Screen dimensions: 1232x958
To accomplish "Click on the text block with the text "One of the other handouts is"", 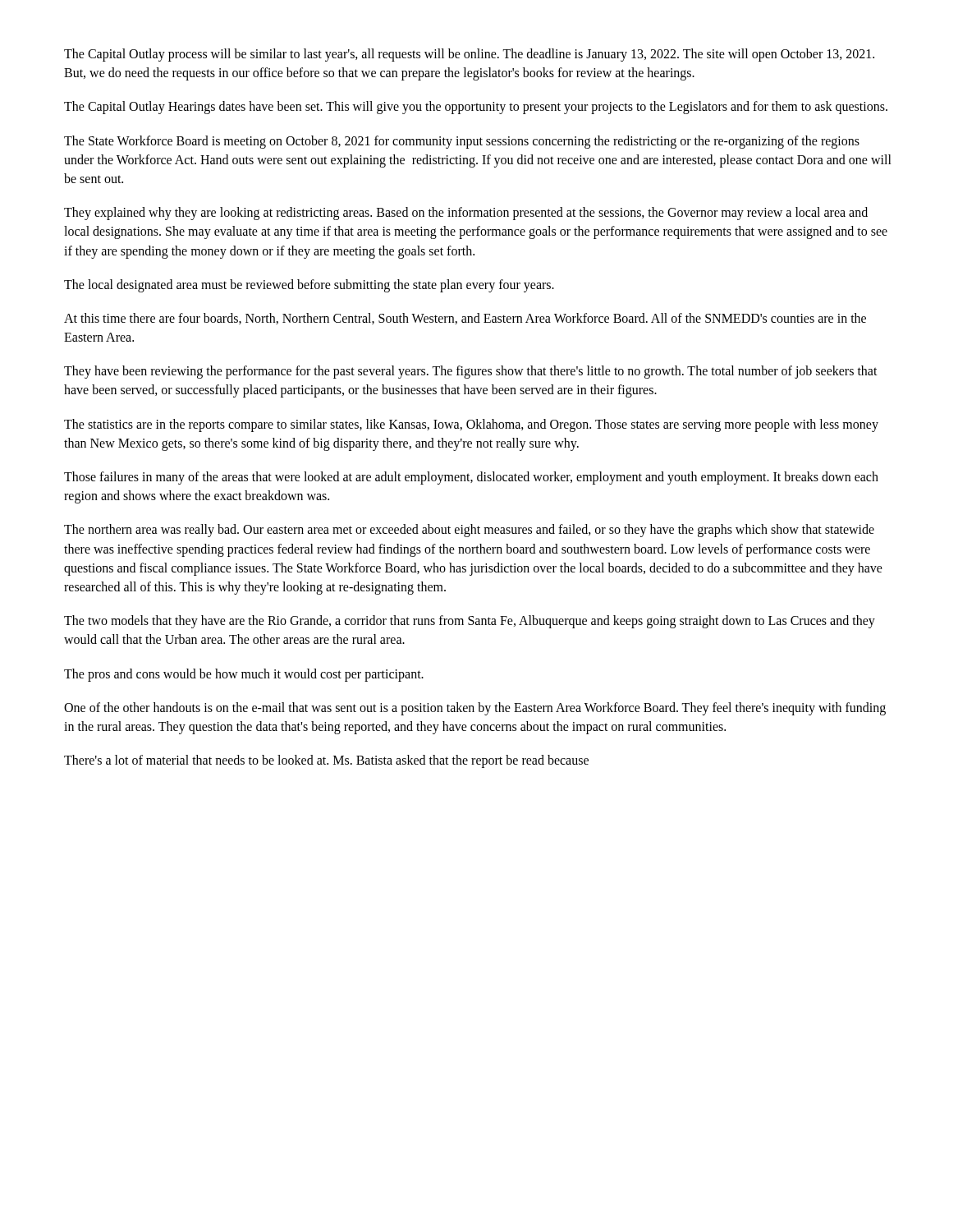I will pos(475,717).
